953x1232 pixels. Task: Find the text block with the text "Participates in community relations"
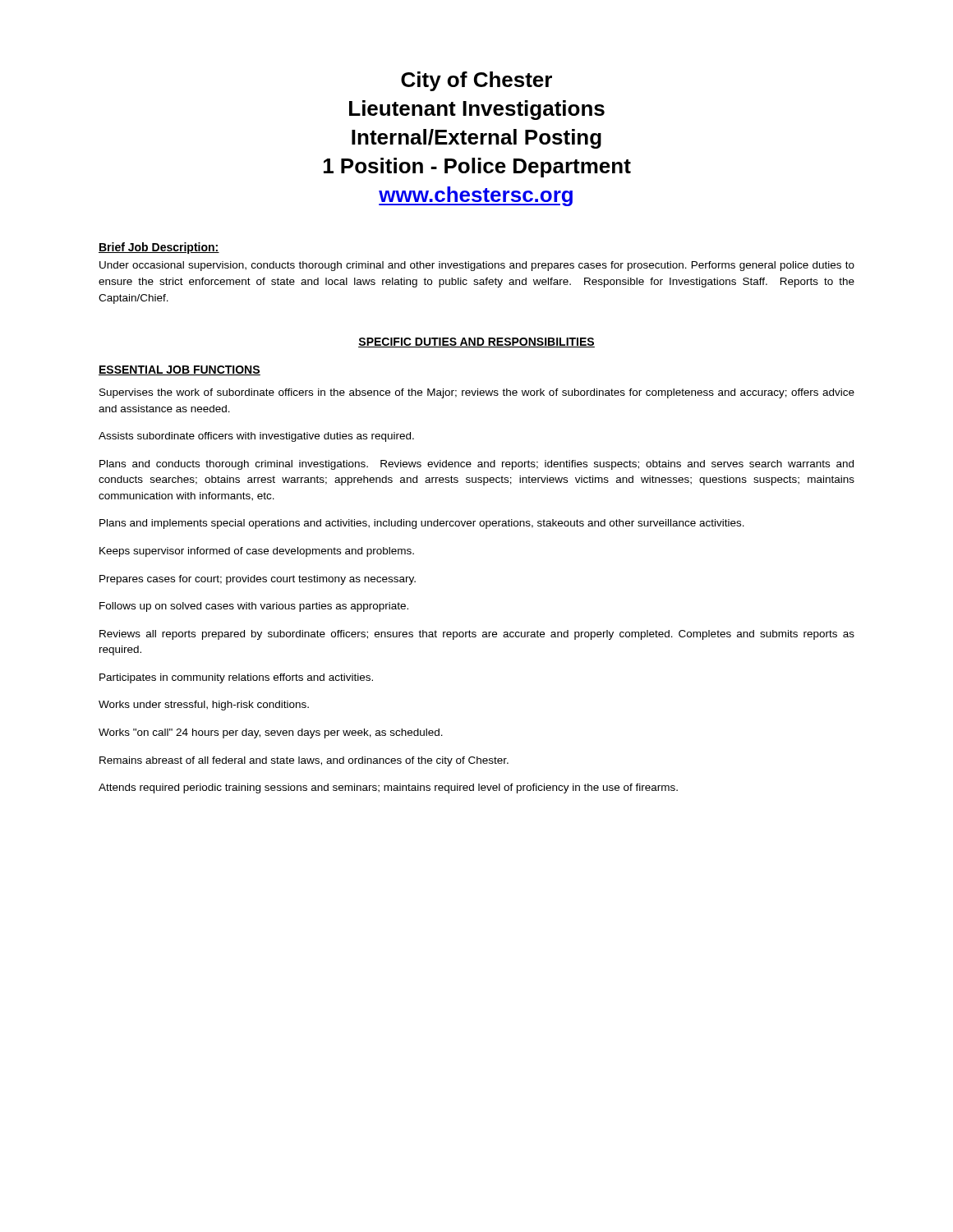tap(236, 677)
